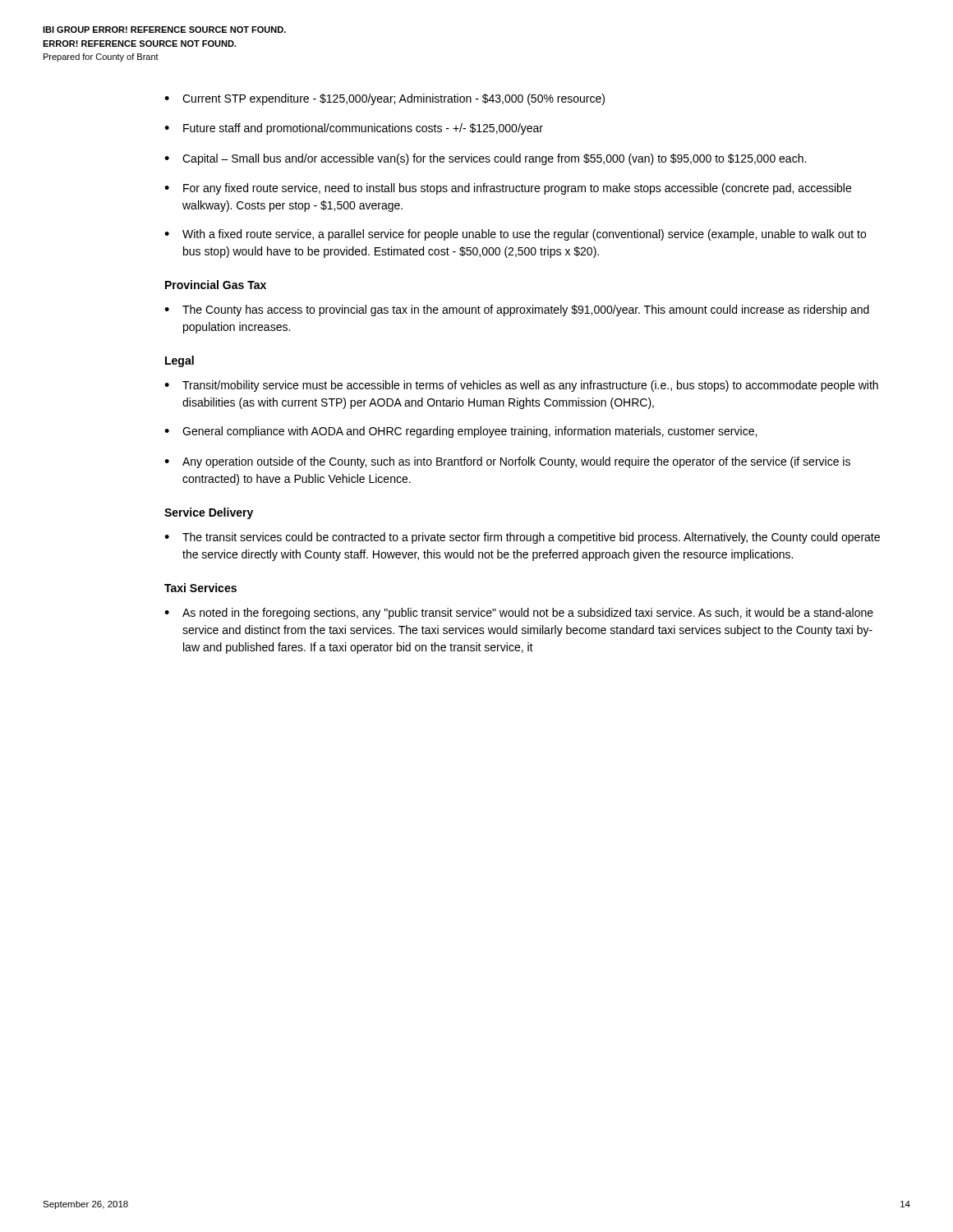Select the text starting "• The transit services could be contracted"
The width and height of the screenshot is (953, 1232).
[526, 546]
